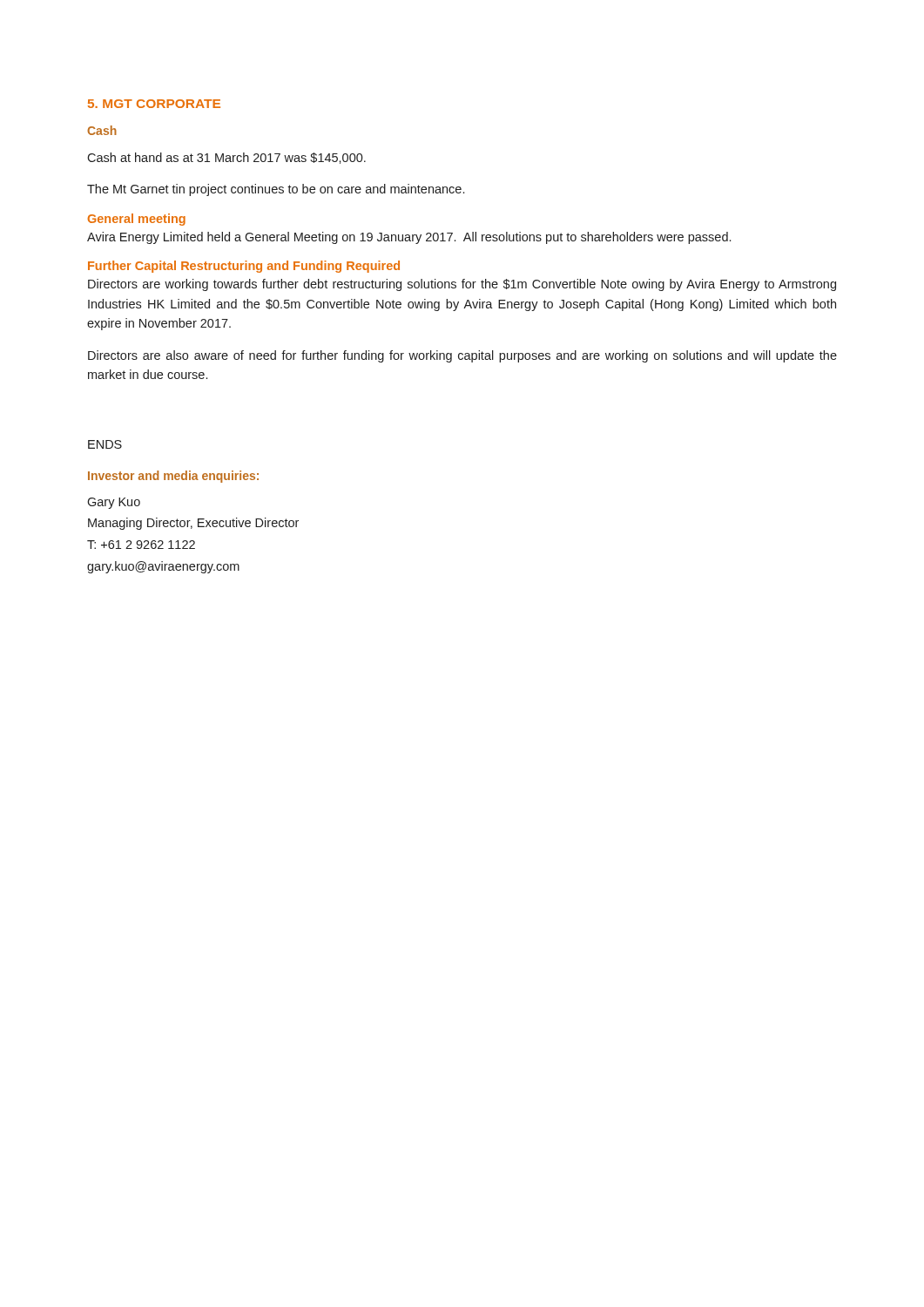The height and width of the screenshot is (1307, 924).
Task: Navigate to the element starting "Further Capital Restructuring and Funding Required"
Action: (x=244, y=266)
